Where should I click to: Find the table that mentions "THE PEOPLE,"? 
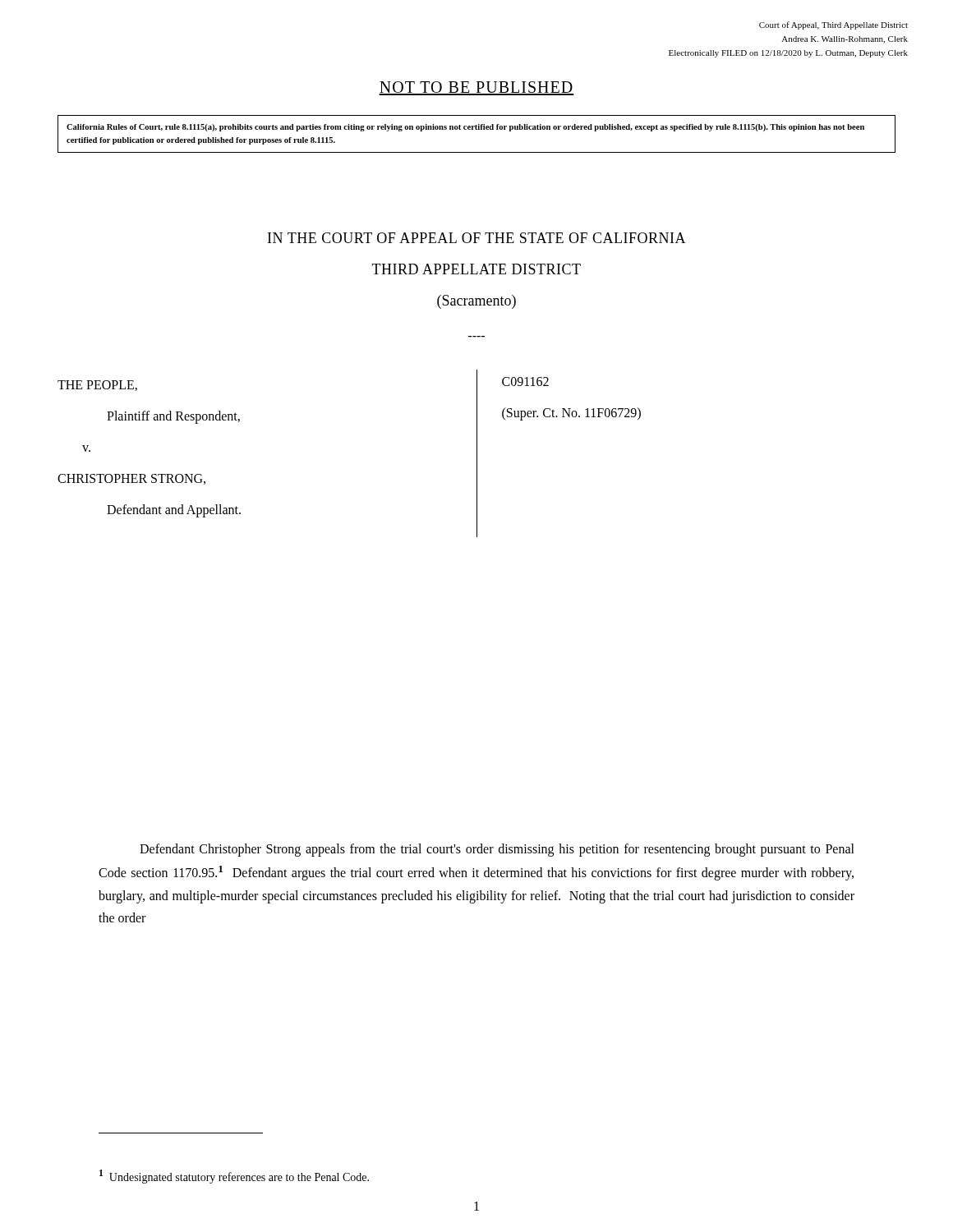pos(476,453)
